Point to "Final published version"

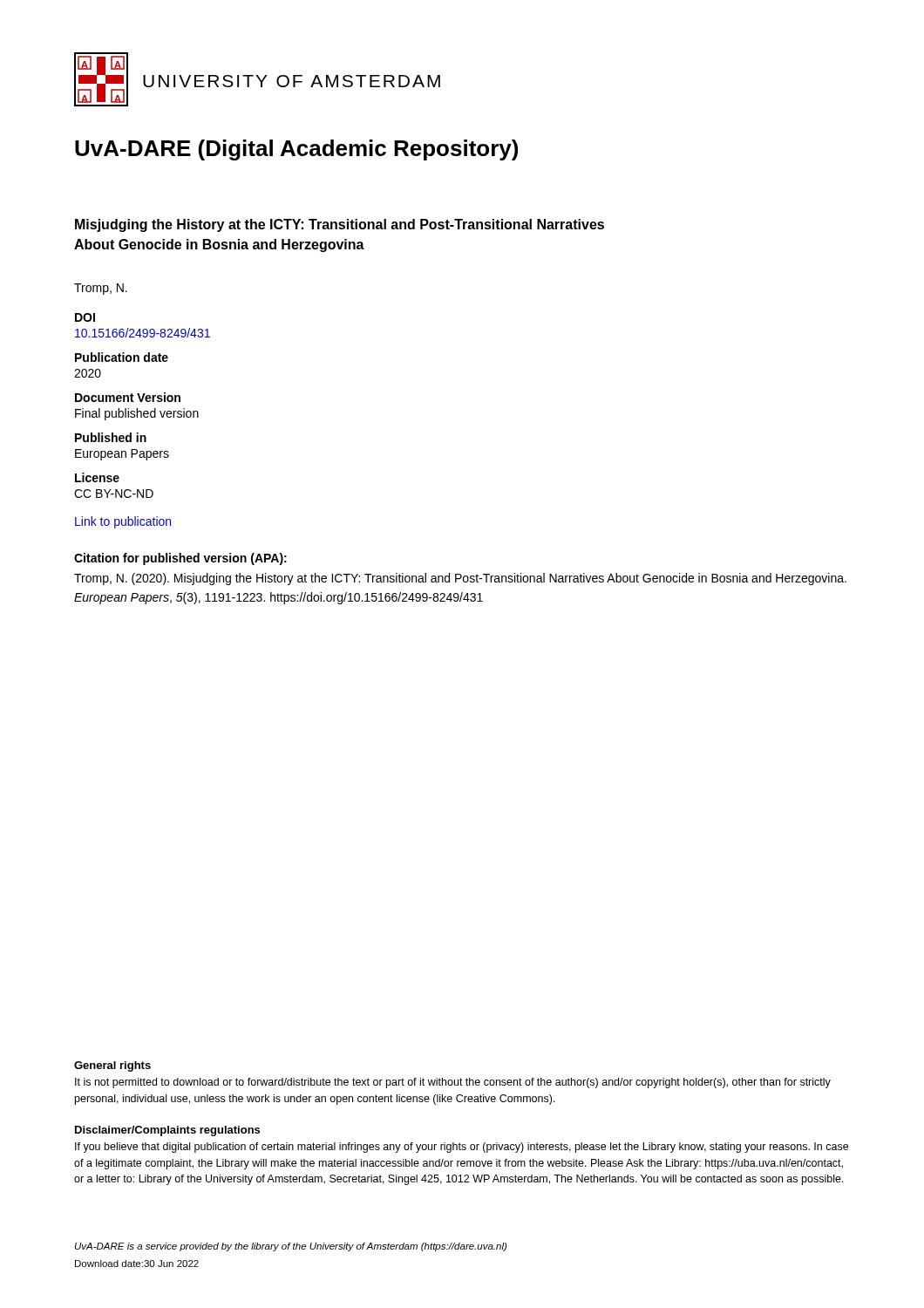click(137, 414)
